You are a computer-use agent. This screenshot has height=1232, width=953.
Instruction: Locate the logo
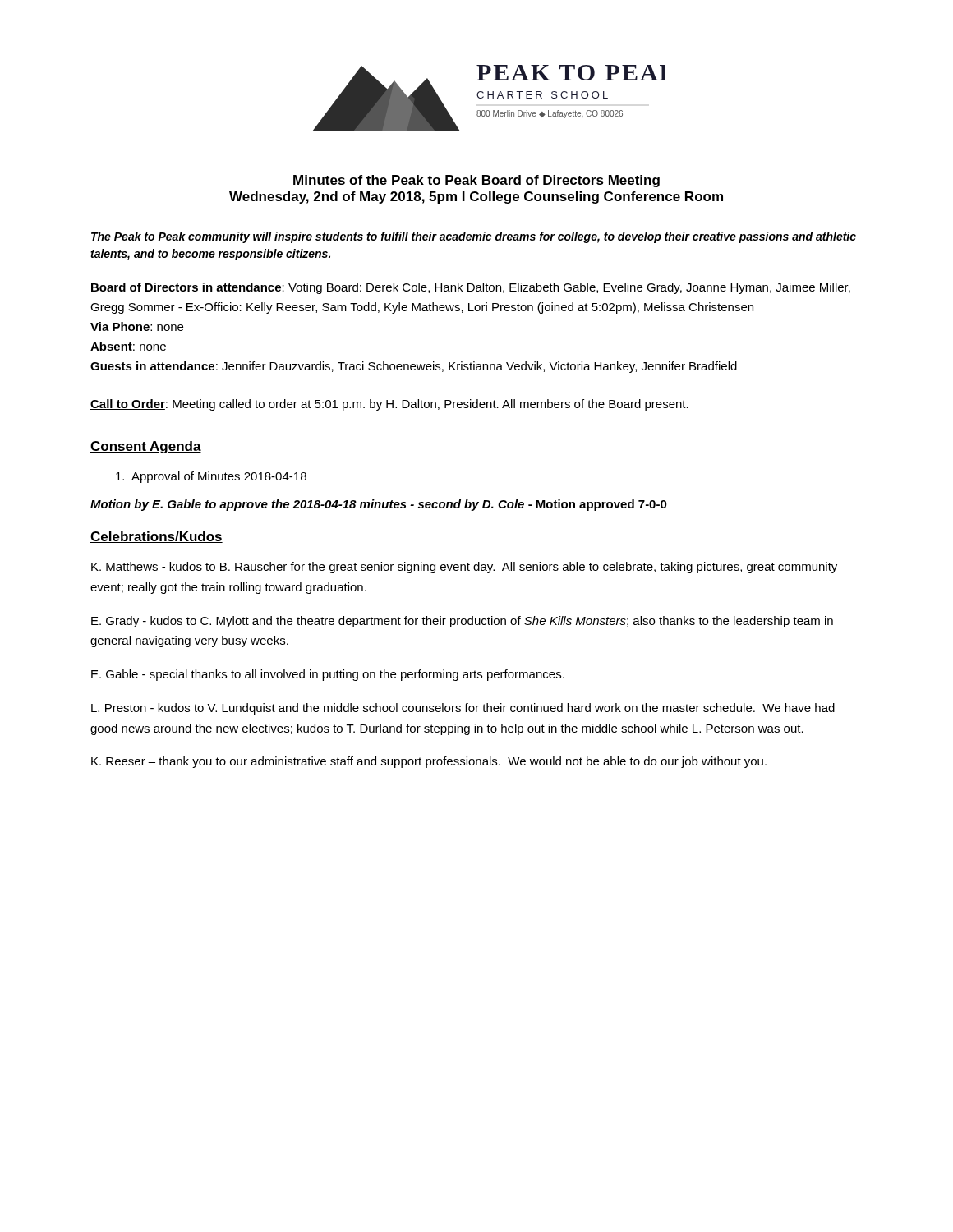click(476, 99)
